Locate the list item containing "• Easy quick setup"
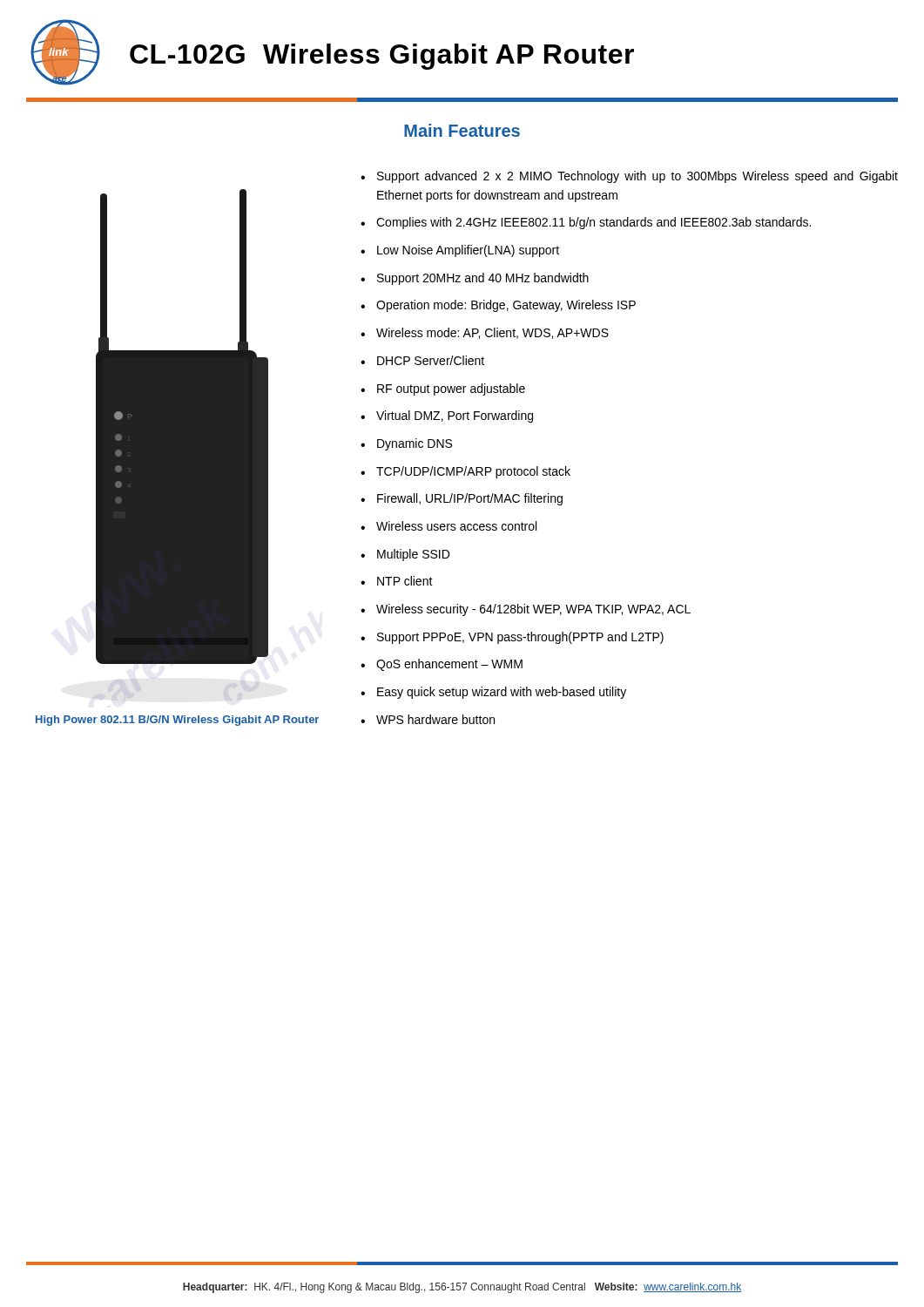Screen dimensions: 1307x924 493,693
